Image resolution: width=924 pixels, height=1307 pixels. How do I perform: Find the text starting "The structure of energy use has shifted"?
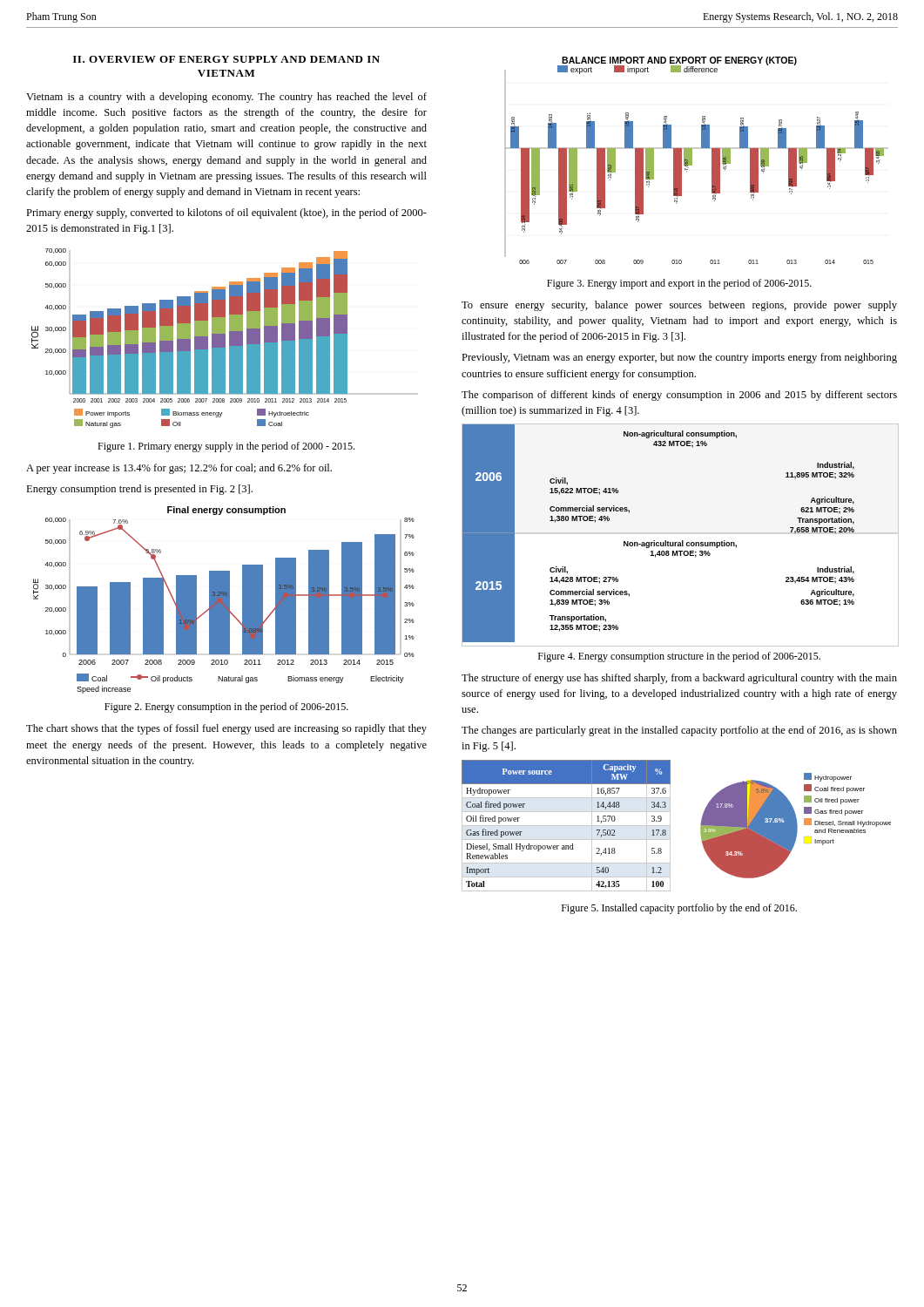pyautogui.click(x=679, y=694)
